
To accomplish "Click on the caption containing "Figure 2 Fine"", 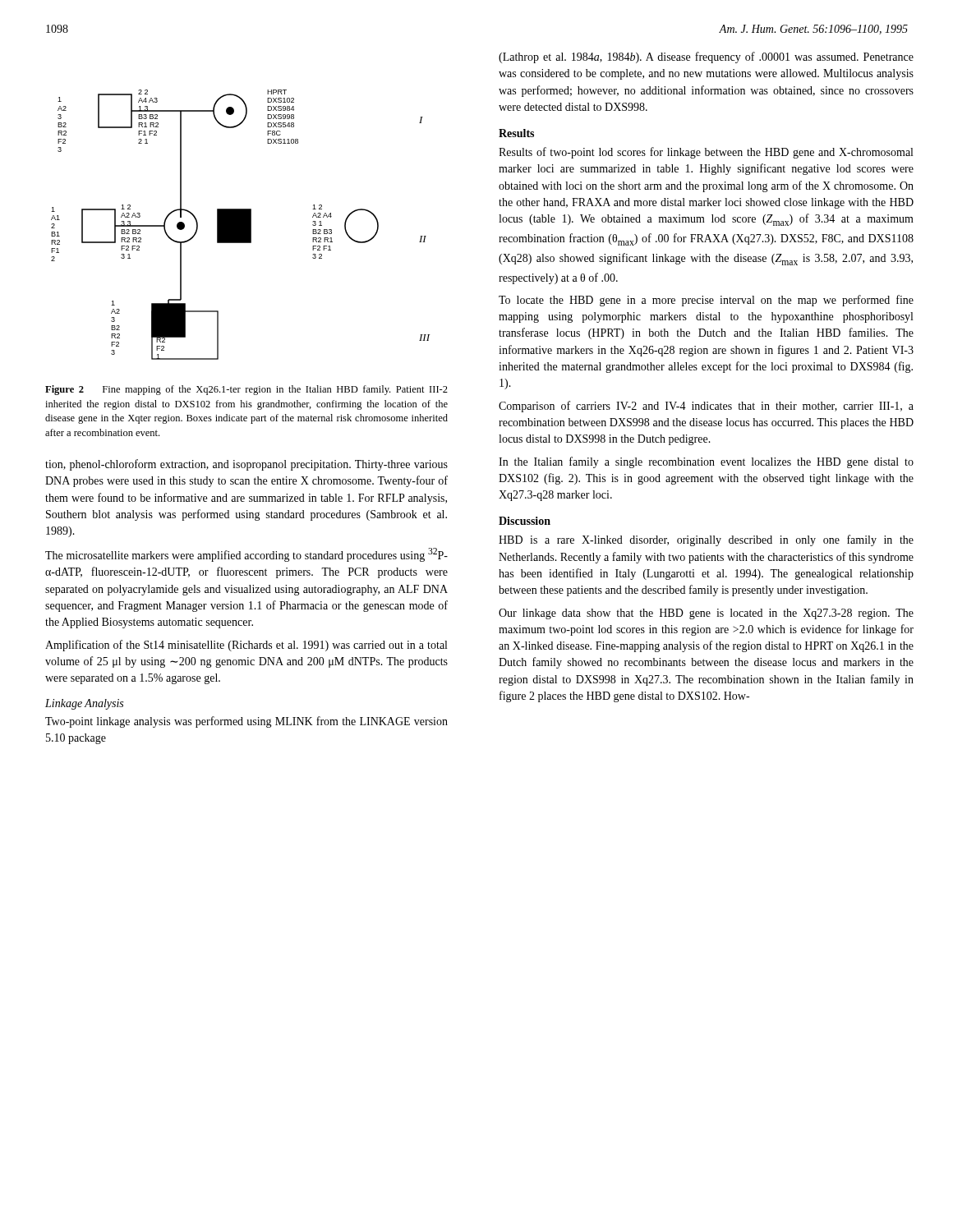I will (x=246, y=411).
